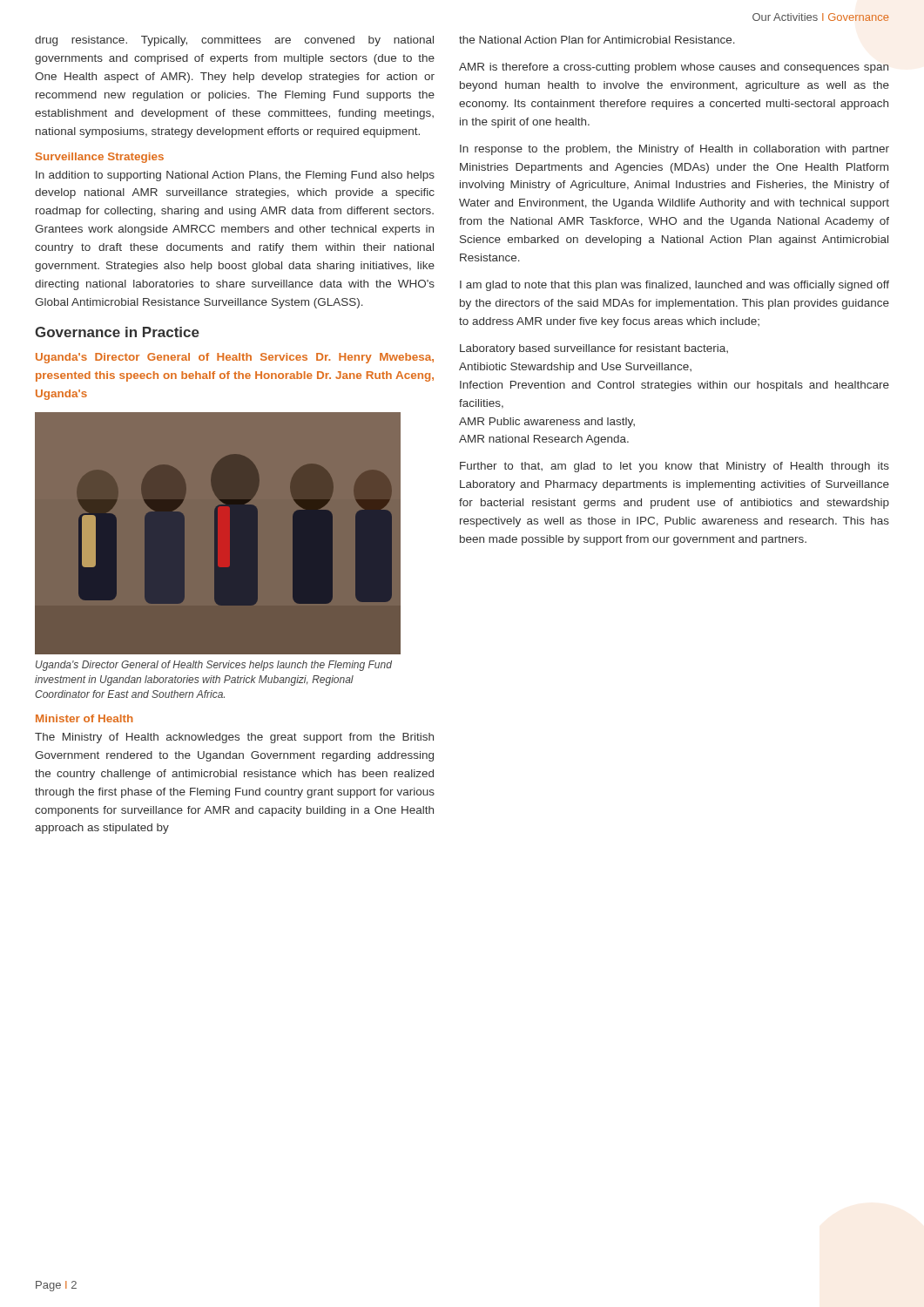Click on the list item with the text "AMR Public awareness and"

[x=547, y=421]
